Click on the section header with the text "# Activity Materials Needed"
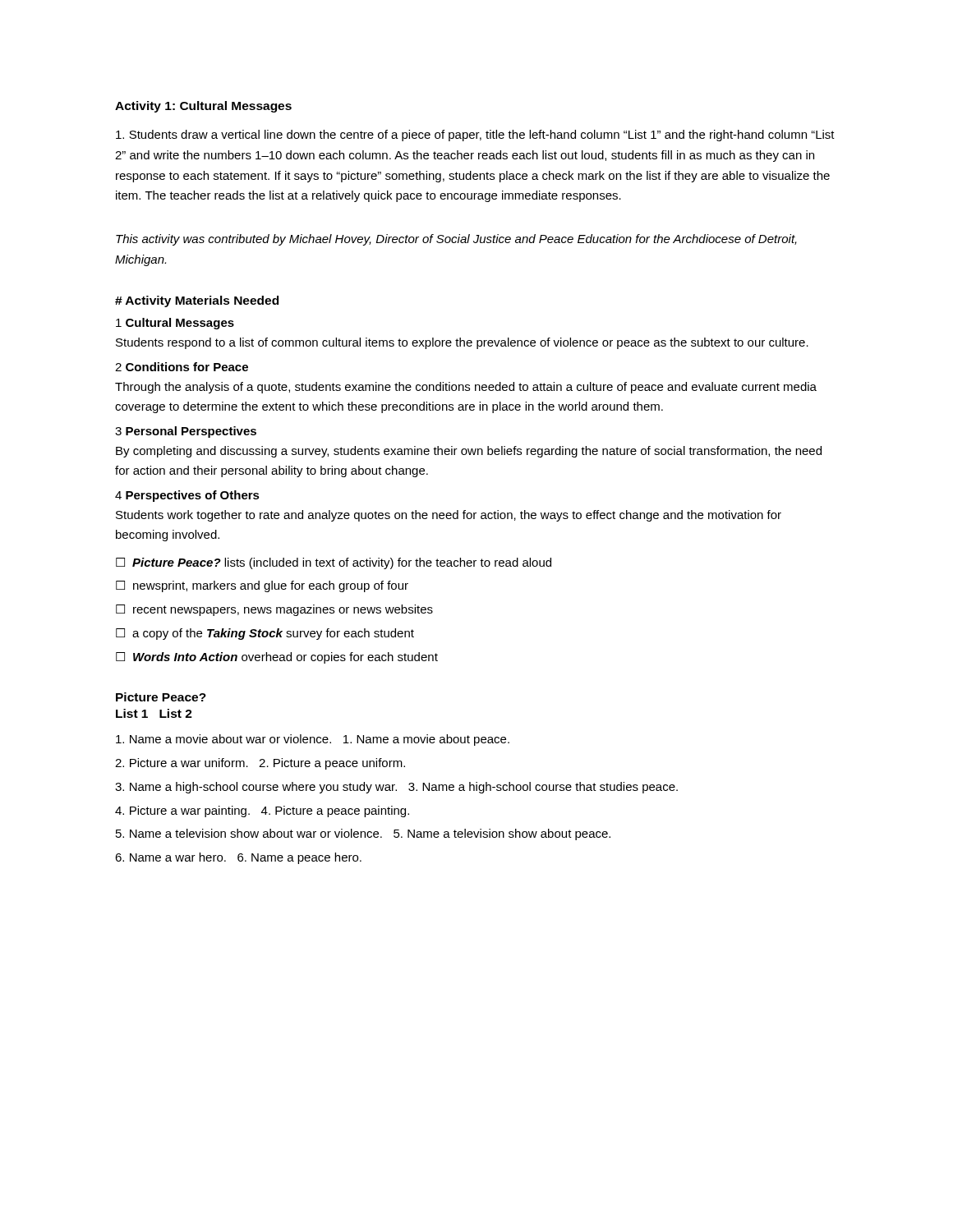Image resolution: width=953 pixels, height=1232 pixels. [197, 300]
